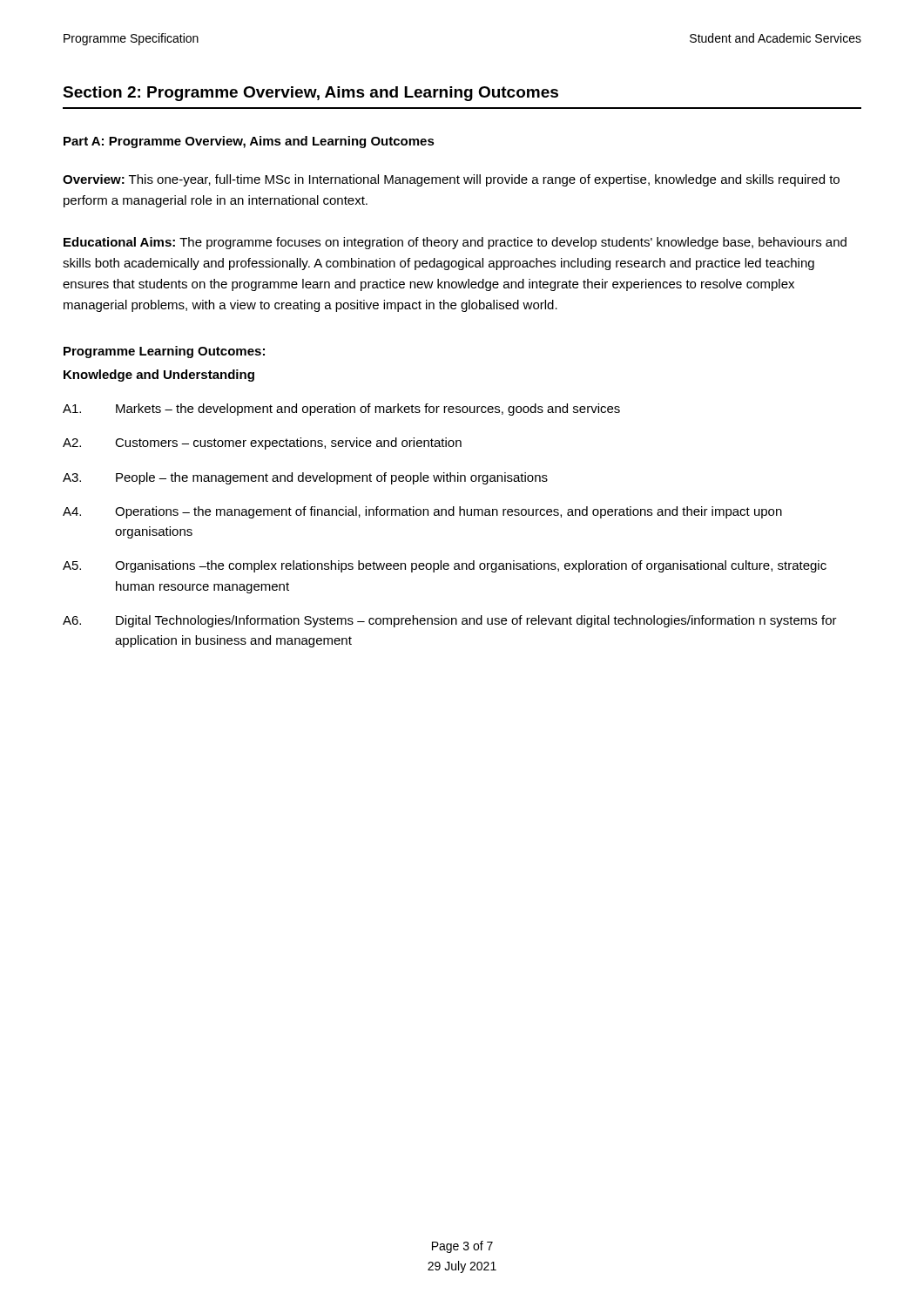
Task: Click the passage that begins "A1. Markets – the development"
Action: tap(462, 408)
